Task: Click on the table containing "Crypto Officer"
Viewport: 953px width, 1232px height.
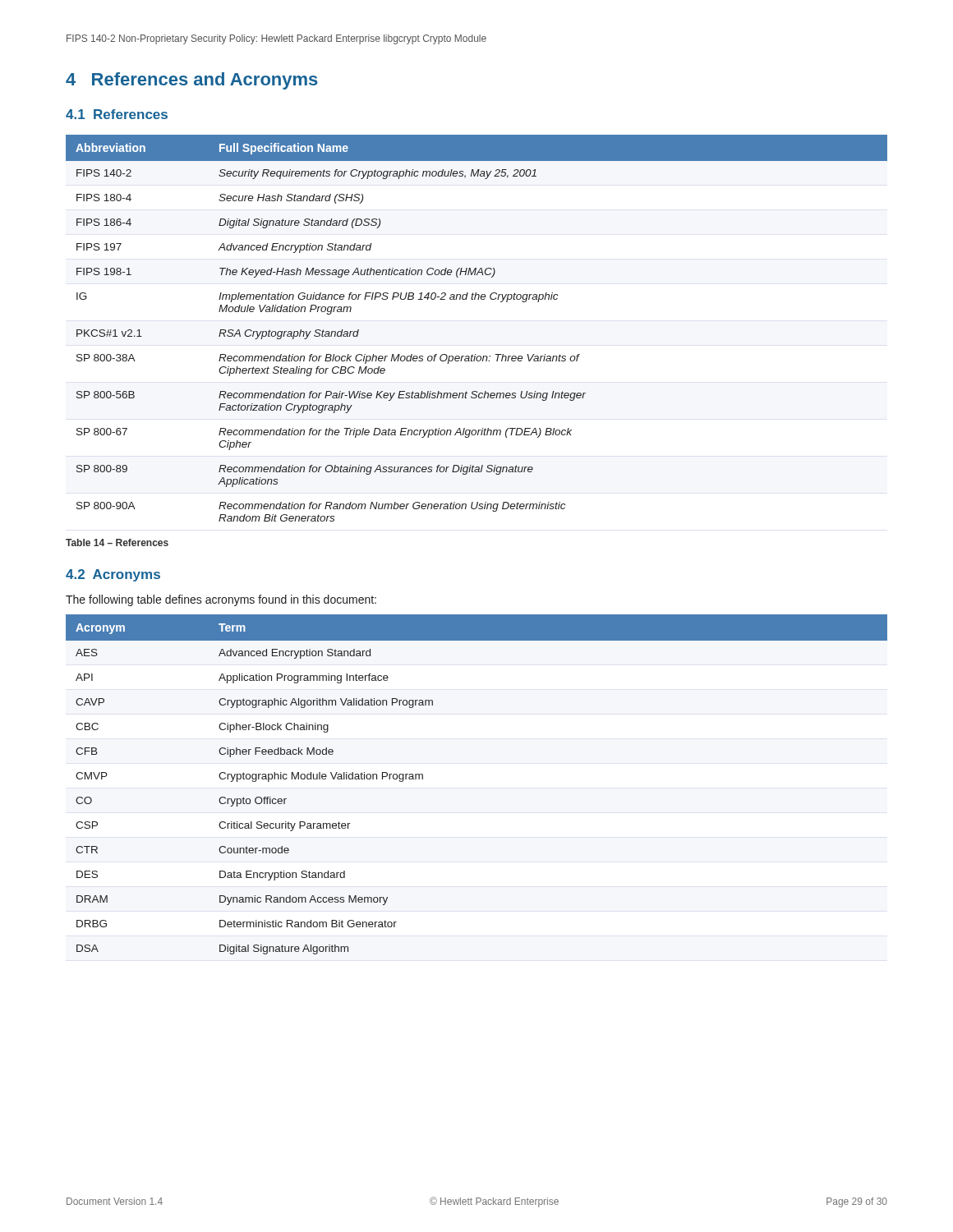Action: coord(476,788)
